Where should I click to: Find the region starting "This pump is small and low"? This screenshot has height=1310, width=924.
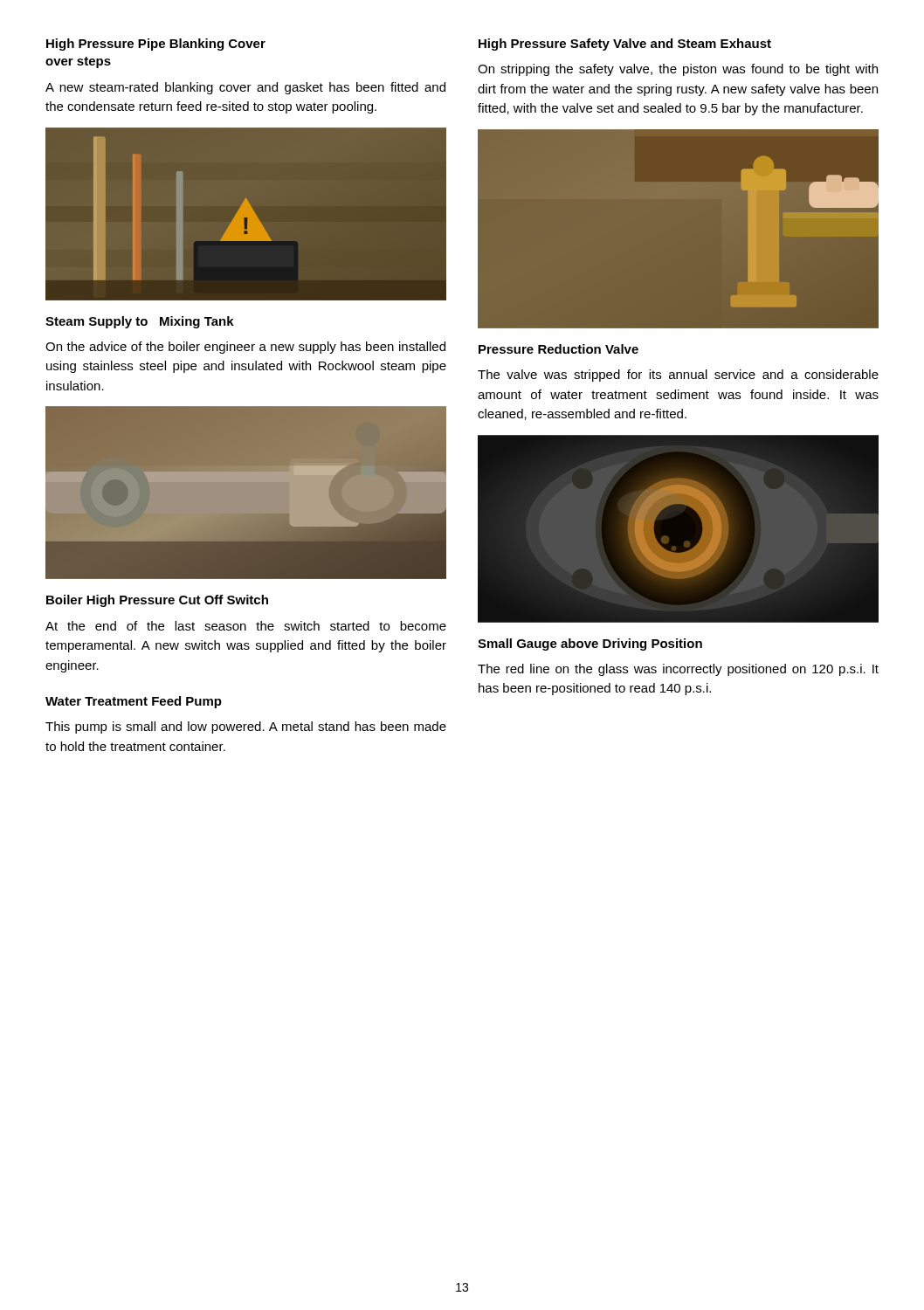click(246, 736)
